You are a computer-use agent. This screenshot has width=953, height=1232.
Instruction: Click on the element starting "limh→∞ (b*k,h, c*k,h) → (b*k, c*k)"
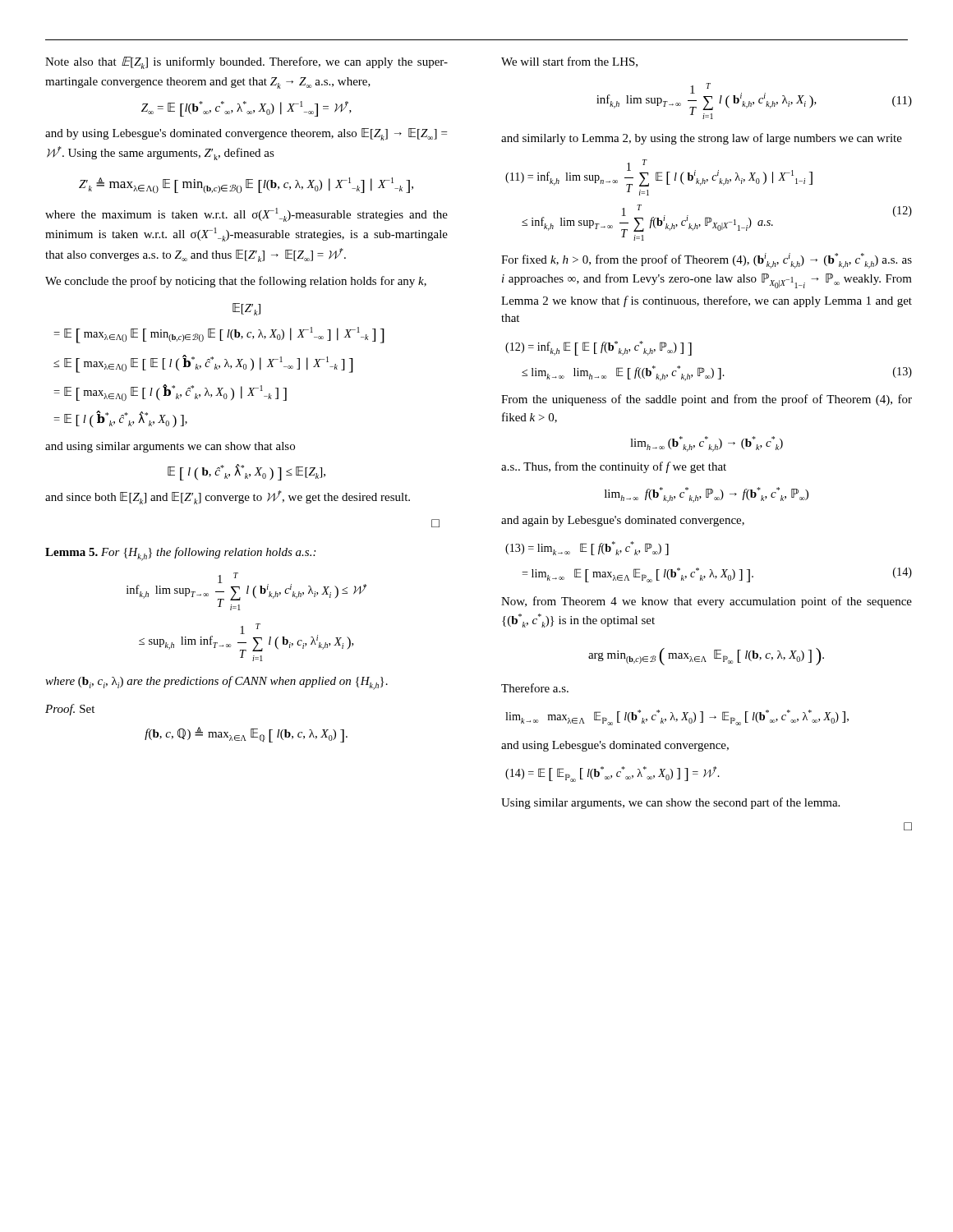pos(707,443)
